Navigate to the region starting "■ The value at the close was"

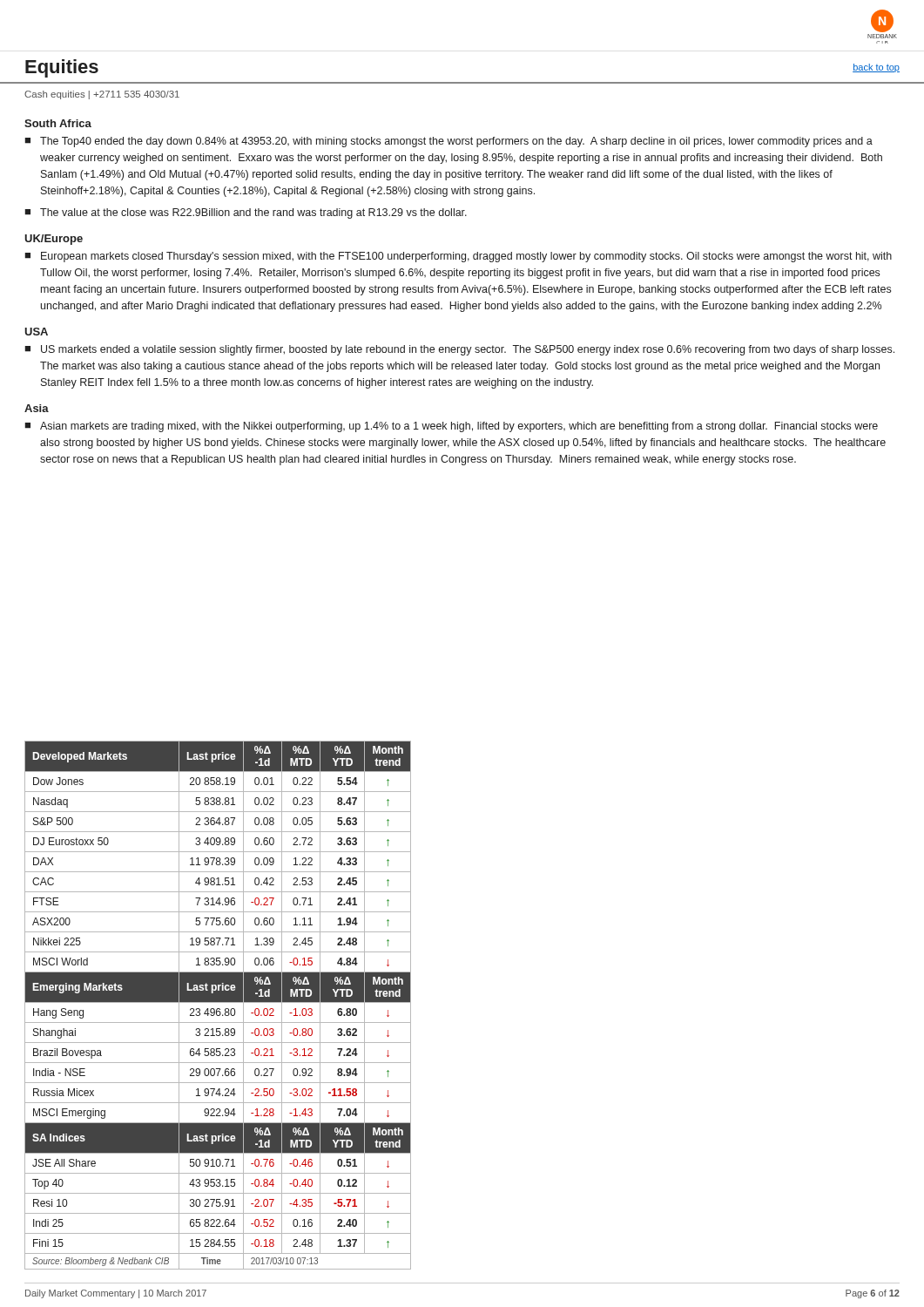point(246,213)
